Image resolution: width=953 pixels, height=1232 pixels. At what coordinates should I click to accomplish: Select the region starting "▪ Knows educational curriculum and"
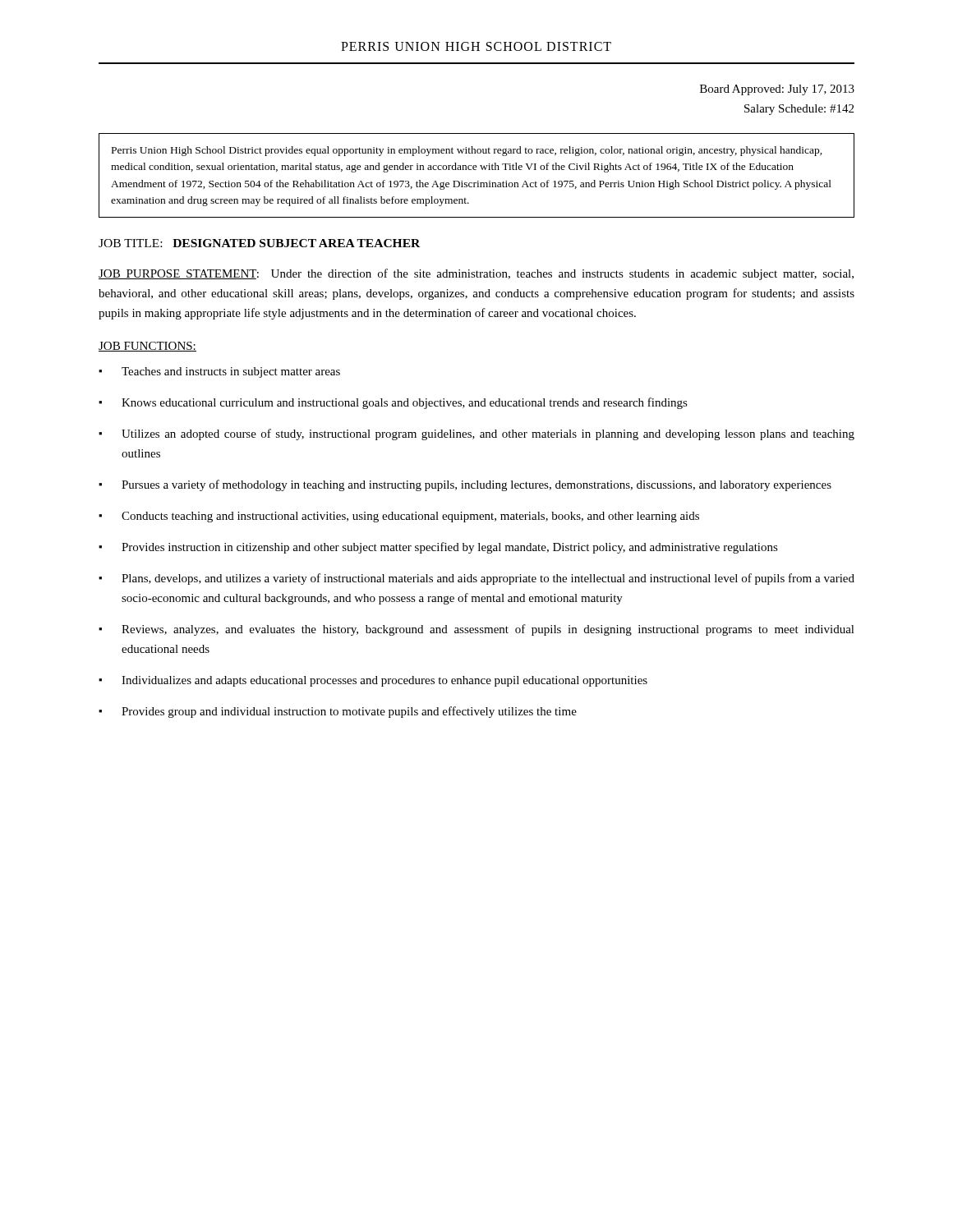[x=476, y=402]
